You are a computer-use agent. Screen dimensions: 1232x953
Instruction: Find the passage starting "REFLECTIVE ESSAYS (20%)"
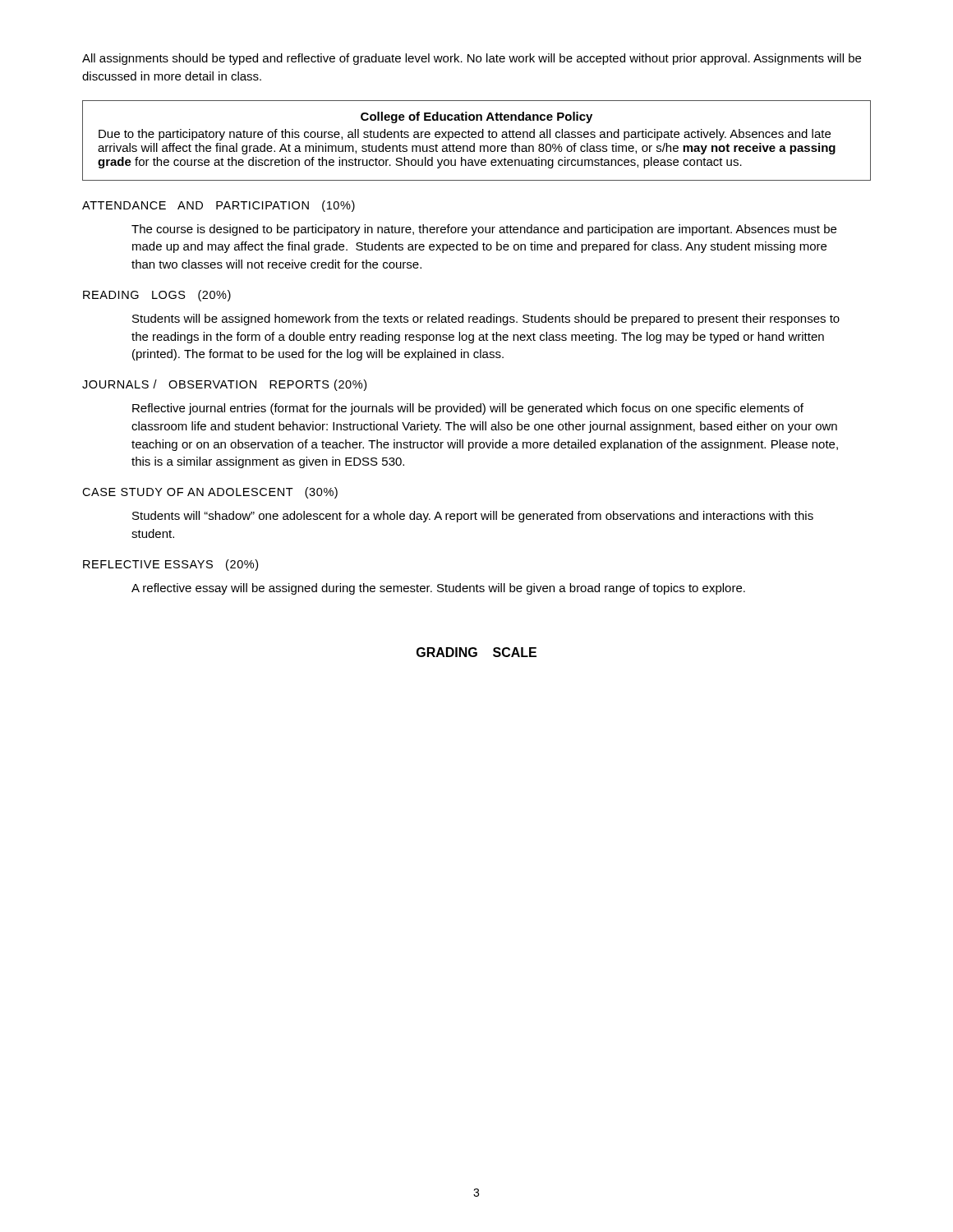(171, 564)
